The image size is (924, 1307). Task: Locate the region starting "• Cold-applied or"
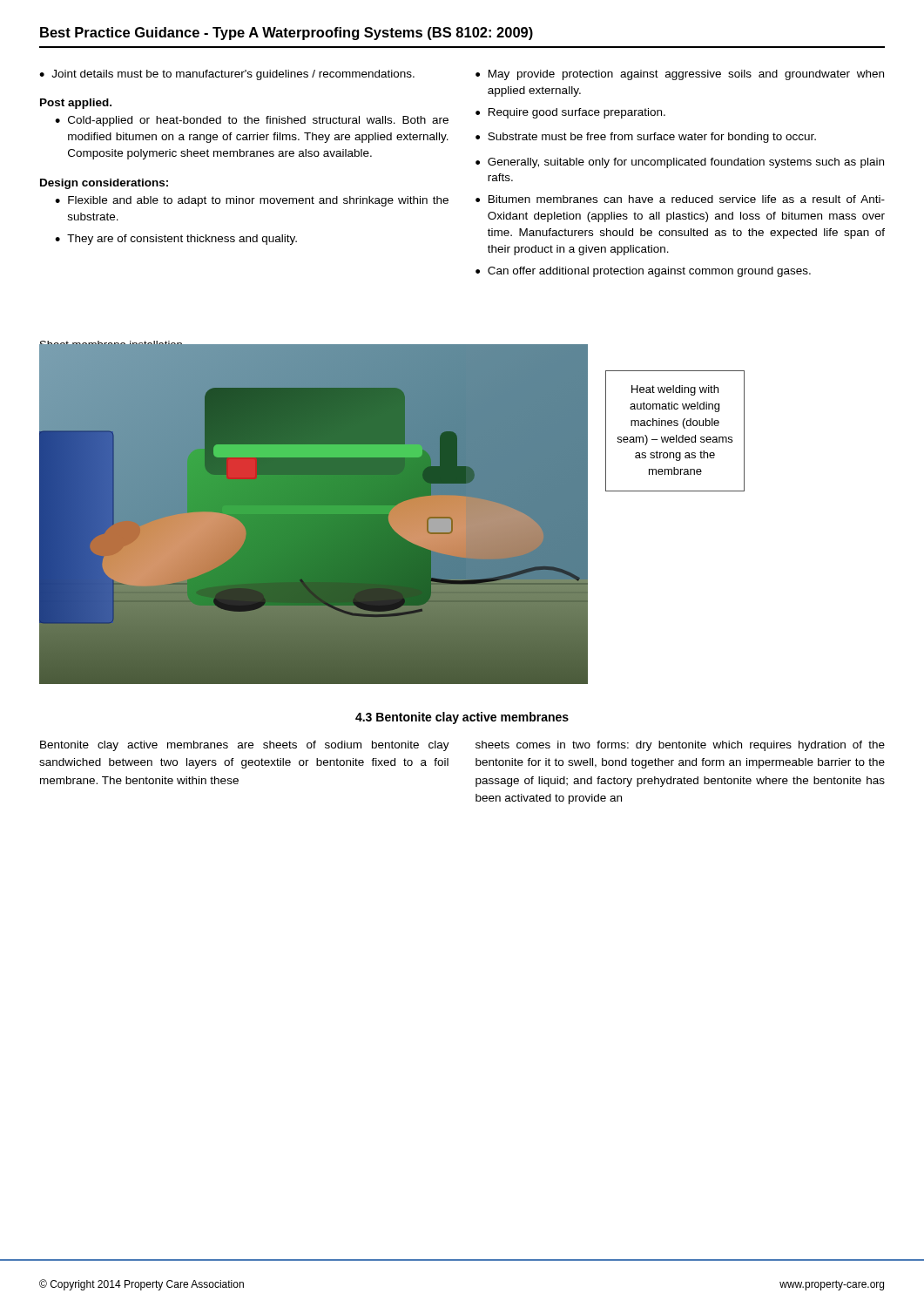(x=252, y=137)
